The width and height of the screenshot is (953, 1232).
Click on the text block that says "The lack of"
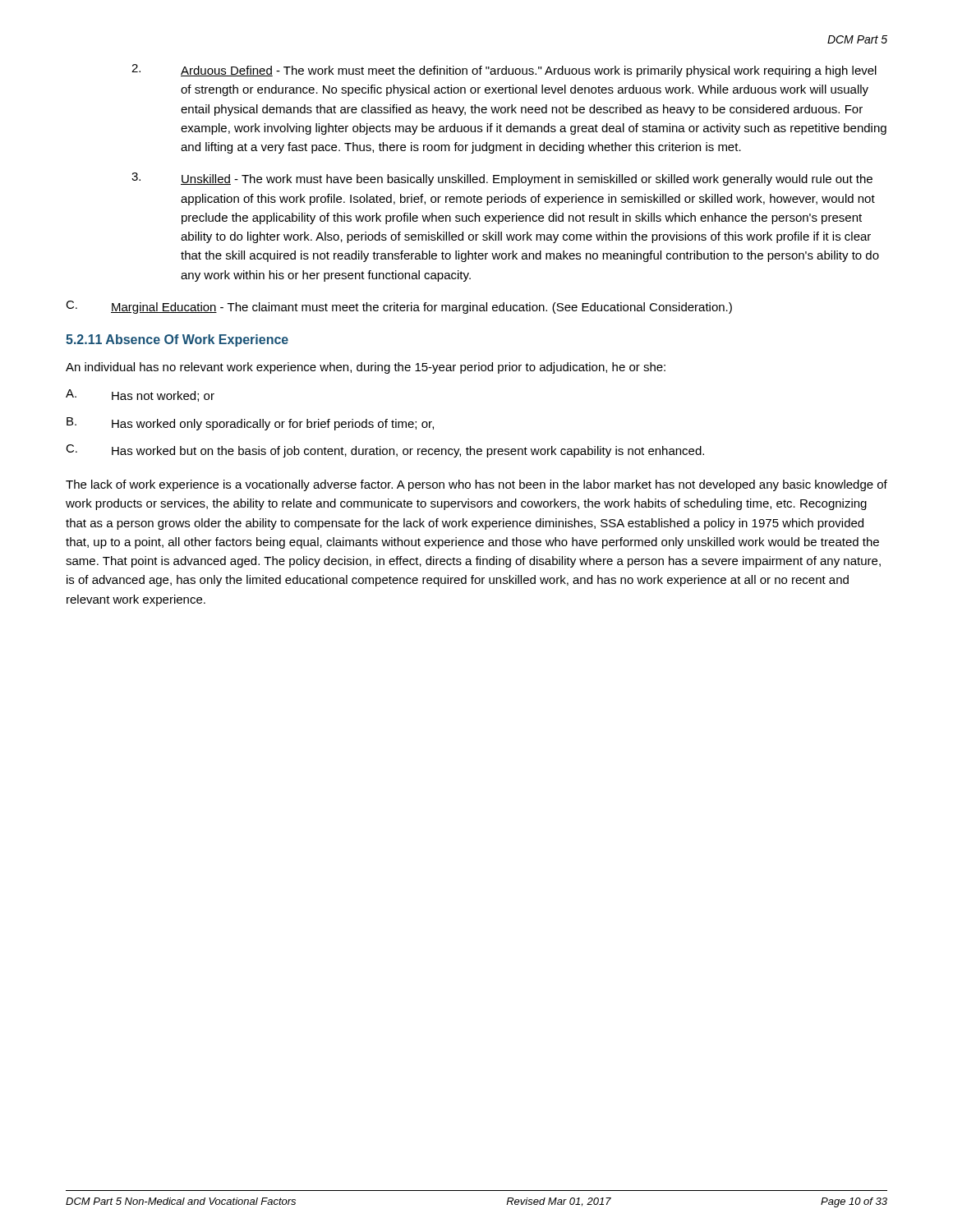point(476,541)
